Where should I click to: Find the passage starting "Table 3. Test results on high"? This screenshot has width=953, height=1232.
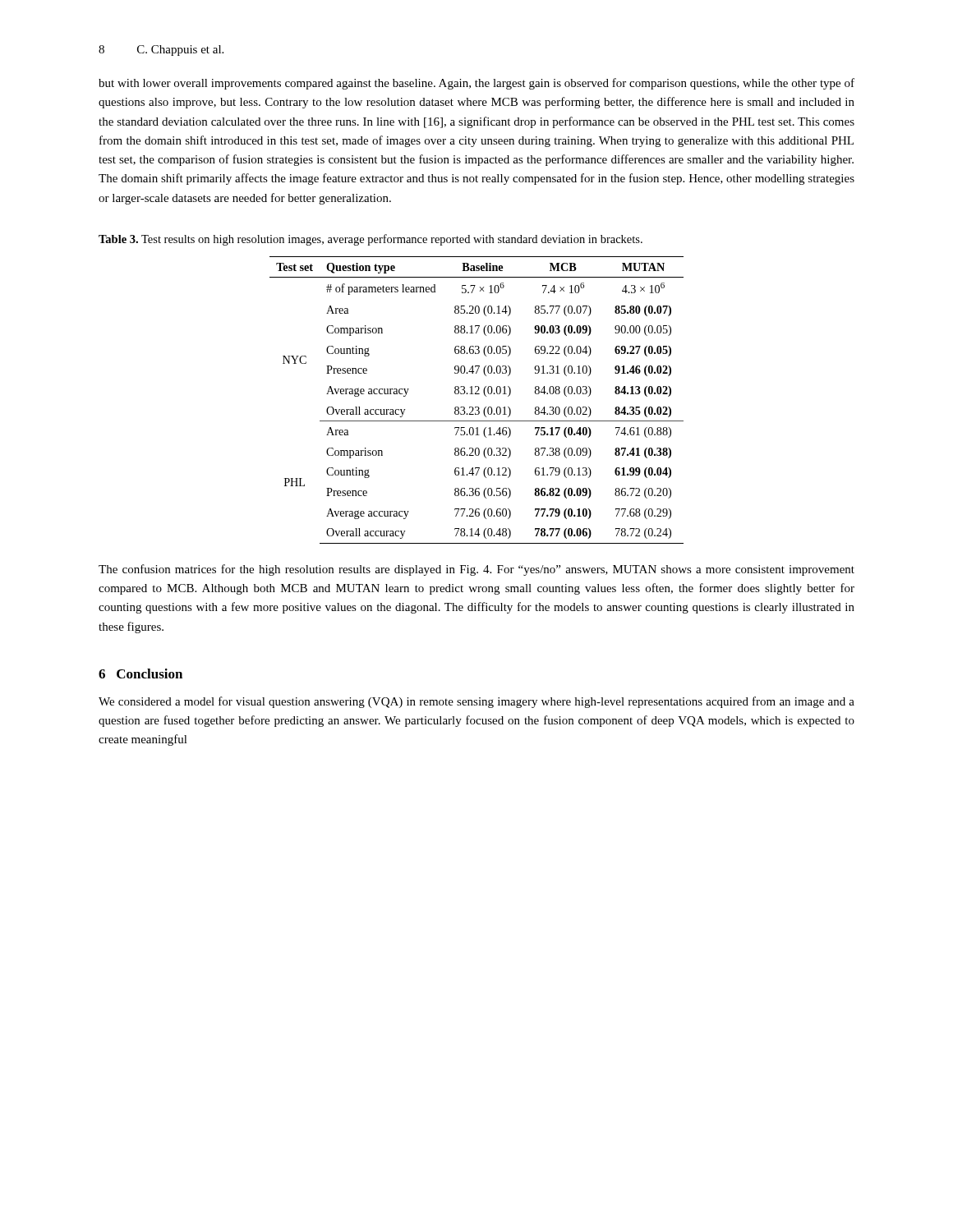(x=371, y=239)
